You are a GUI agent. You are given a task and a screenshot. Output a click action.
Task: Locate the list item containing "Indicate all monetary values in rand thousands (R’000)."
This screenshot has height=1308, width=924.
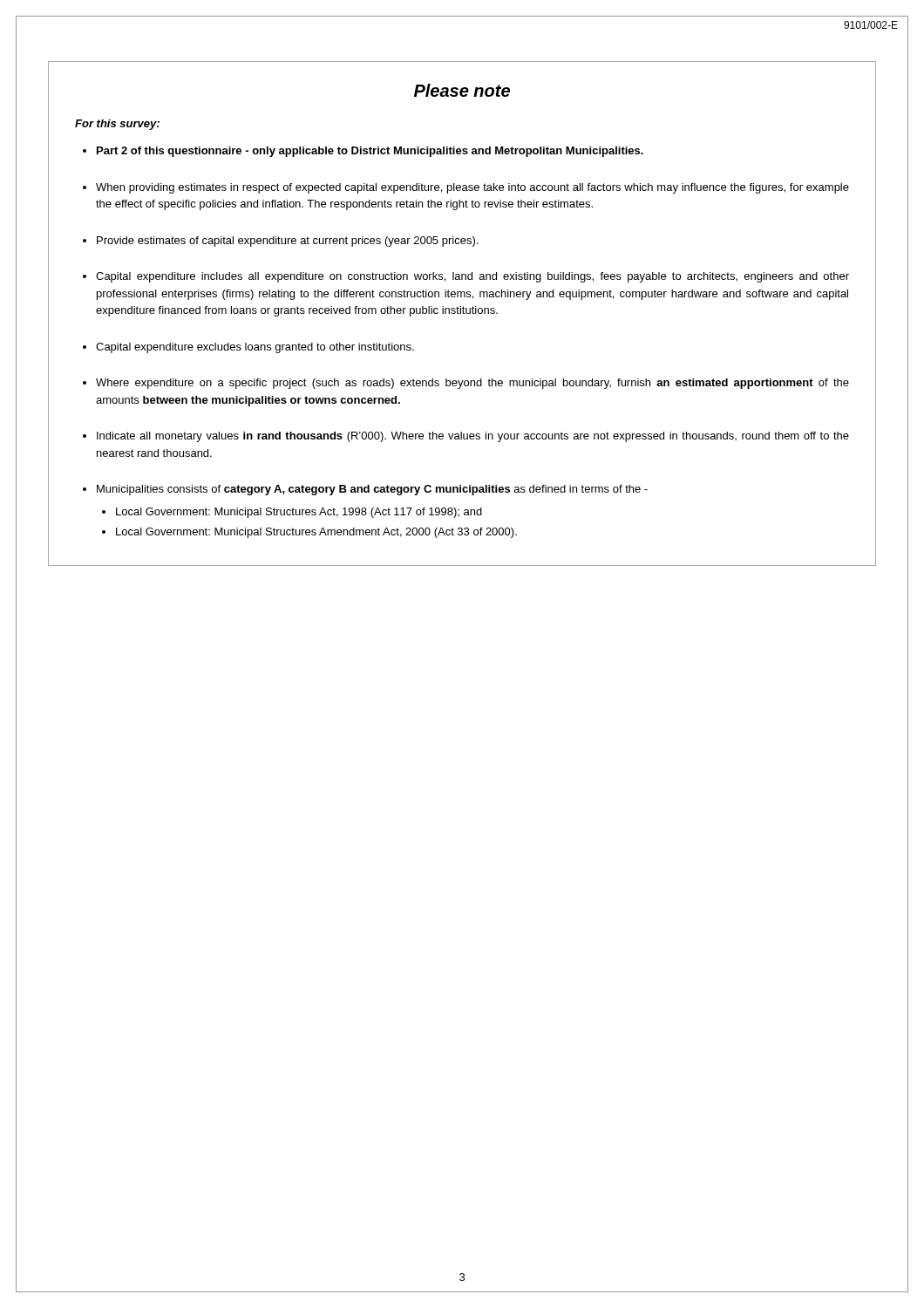pos(472,444)
